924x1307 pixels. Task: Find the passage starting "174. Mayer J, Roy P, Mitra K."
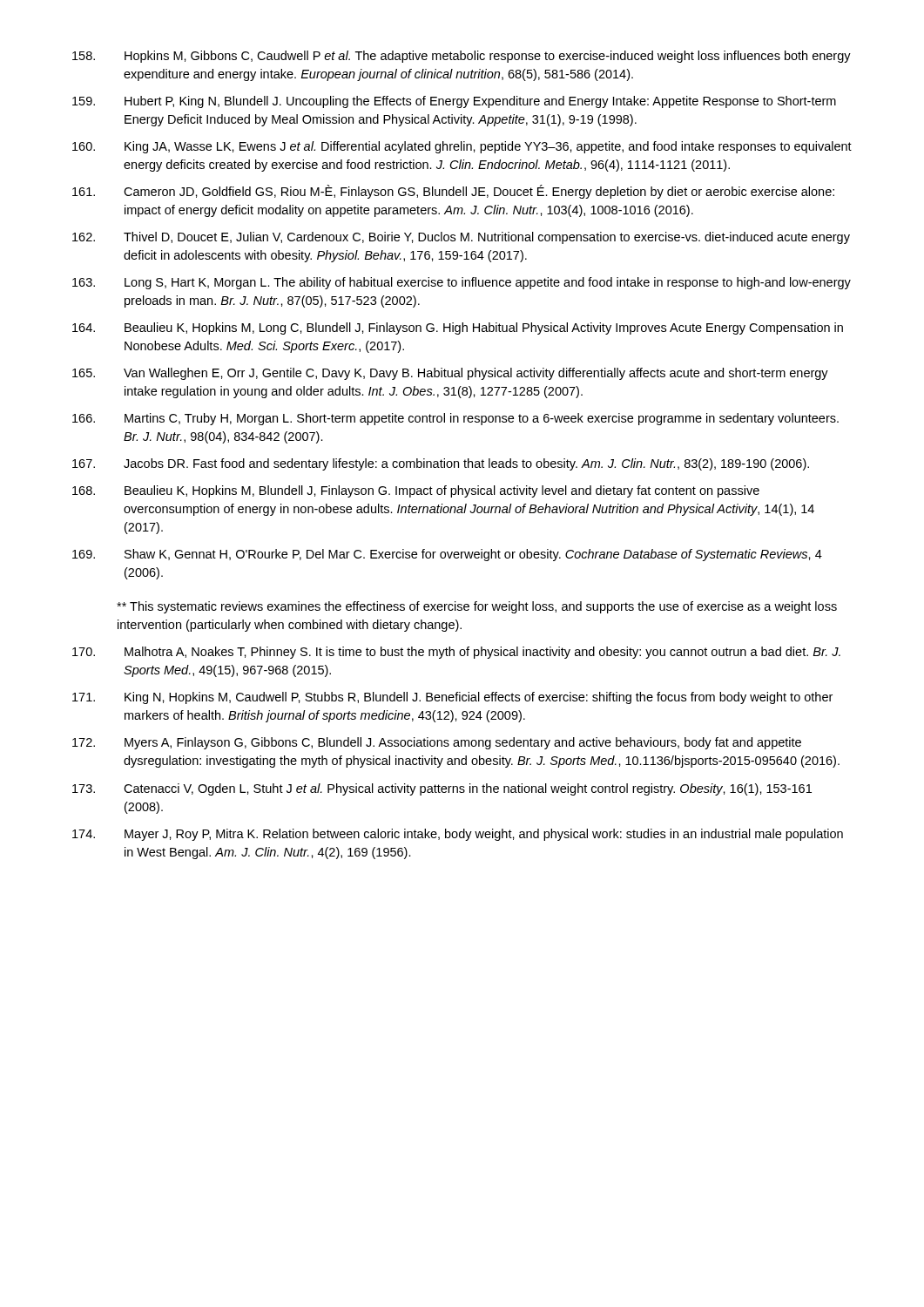tap(462, 843)
